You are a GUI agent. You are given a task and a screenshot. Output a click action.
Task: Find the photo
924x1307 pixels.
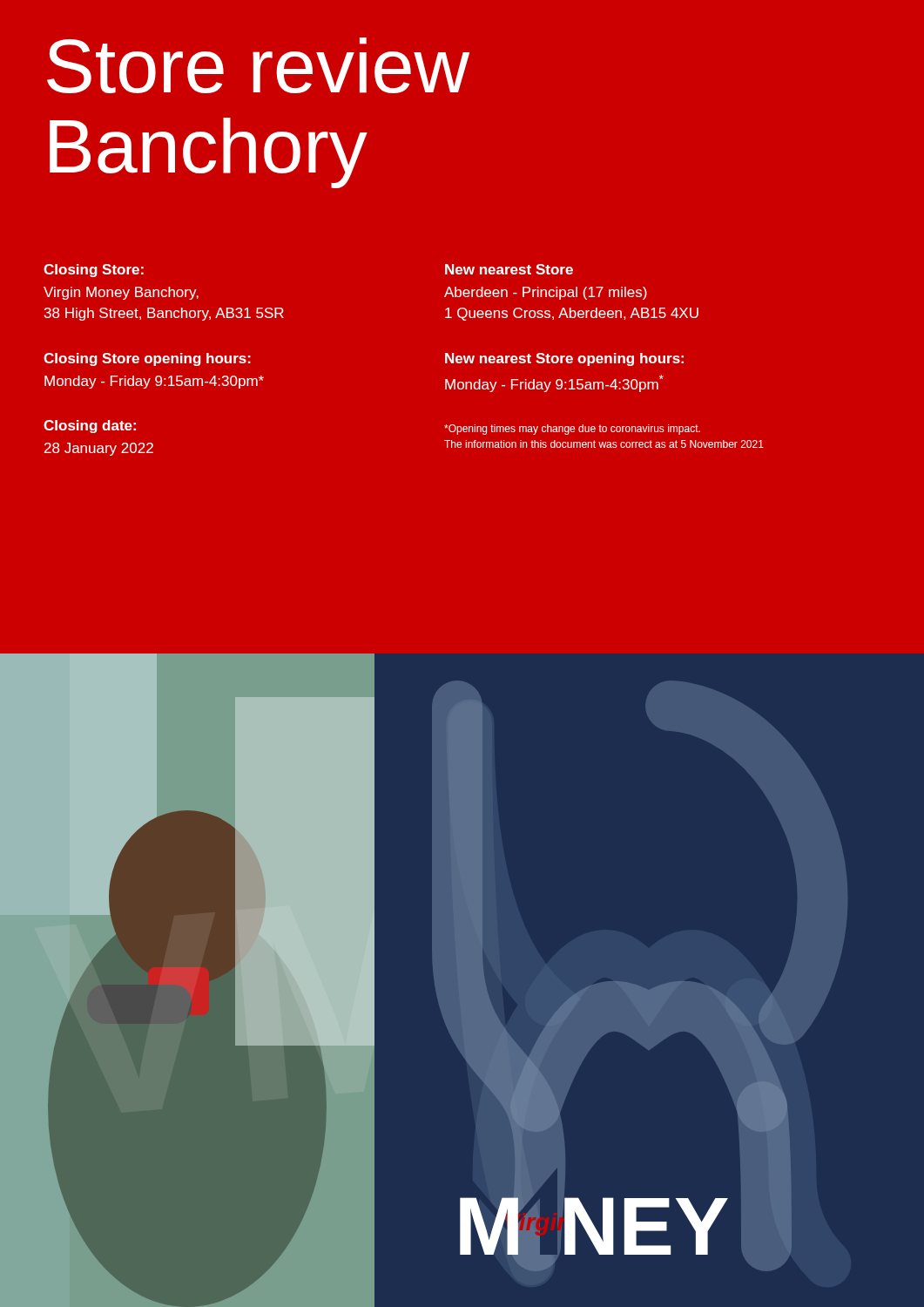coord(187,980)
